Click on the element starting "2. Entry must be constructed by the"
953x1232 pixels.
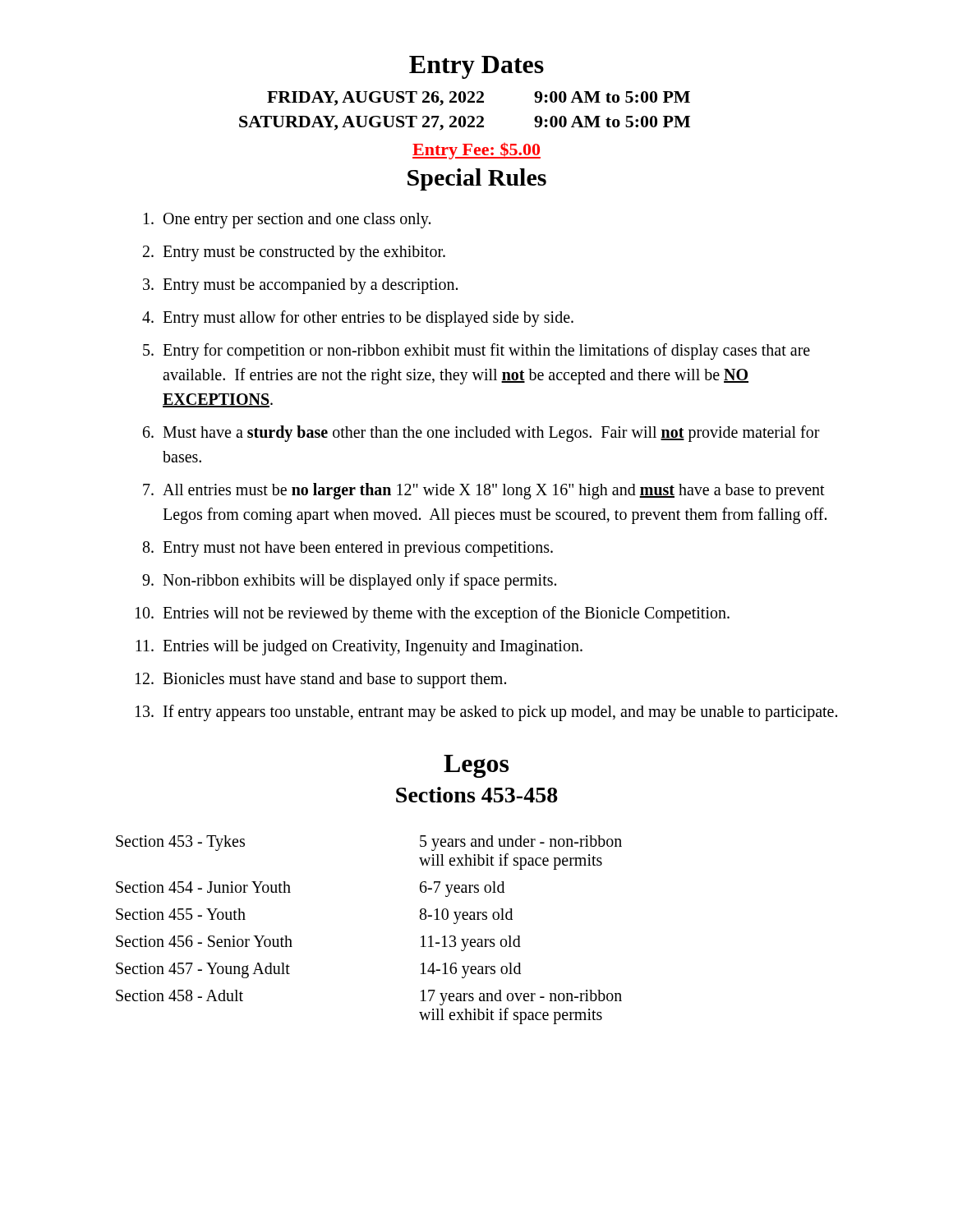(x=294, y=253)
